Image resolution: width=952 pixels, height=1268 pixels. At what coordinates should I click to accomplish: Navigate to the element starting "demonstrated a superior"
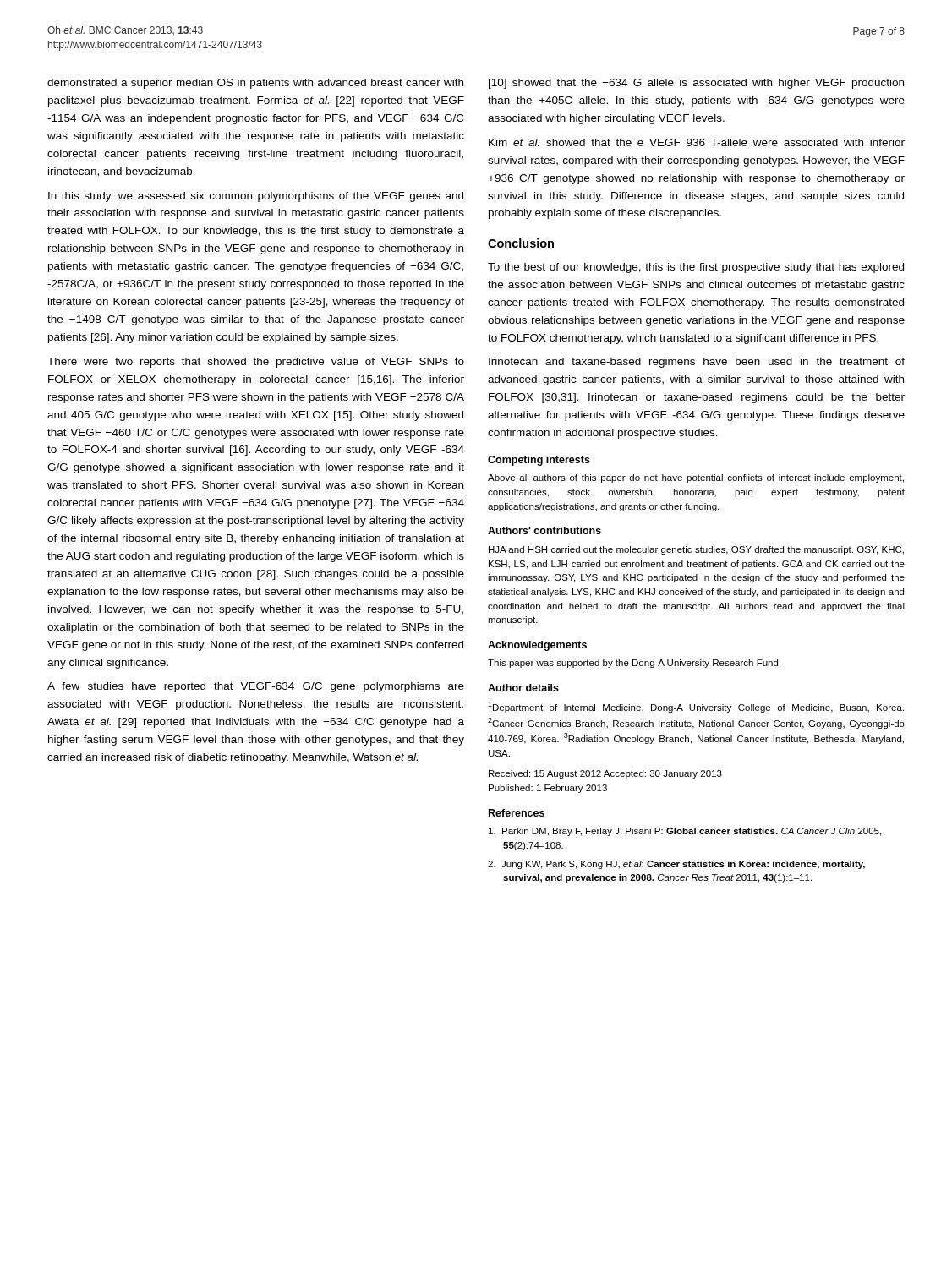click(256, 127)
